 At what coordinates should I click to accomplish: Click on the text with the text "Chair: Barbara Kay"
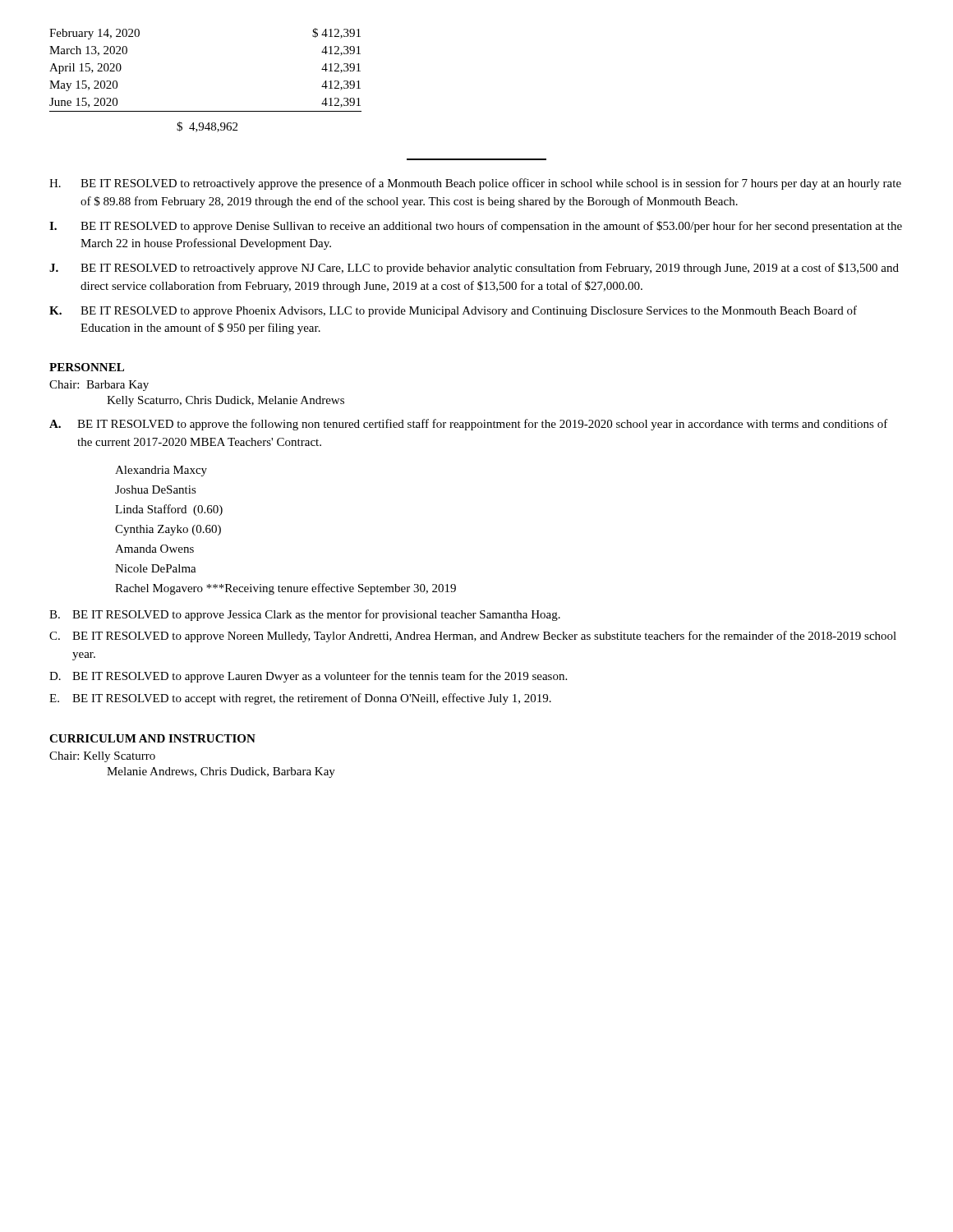pos(99,384)
